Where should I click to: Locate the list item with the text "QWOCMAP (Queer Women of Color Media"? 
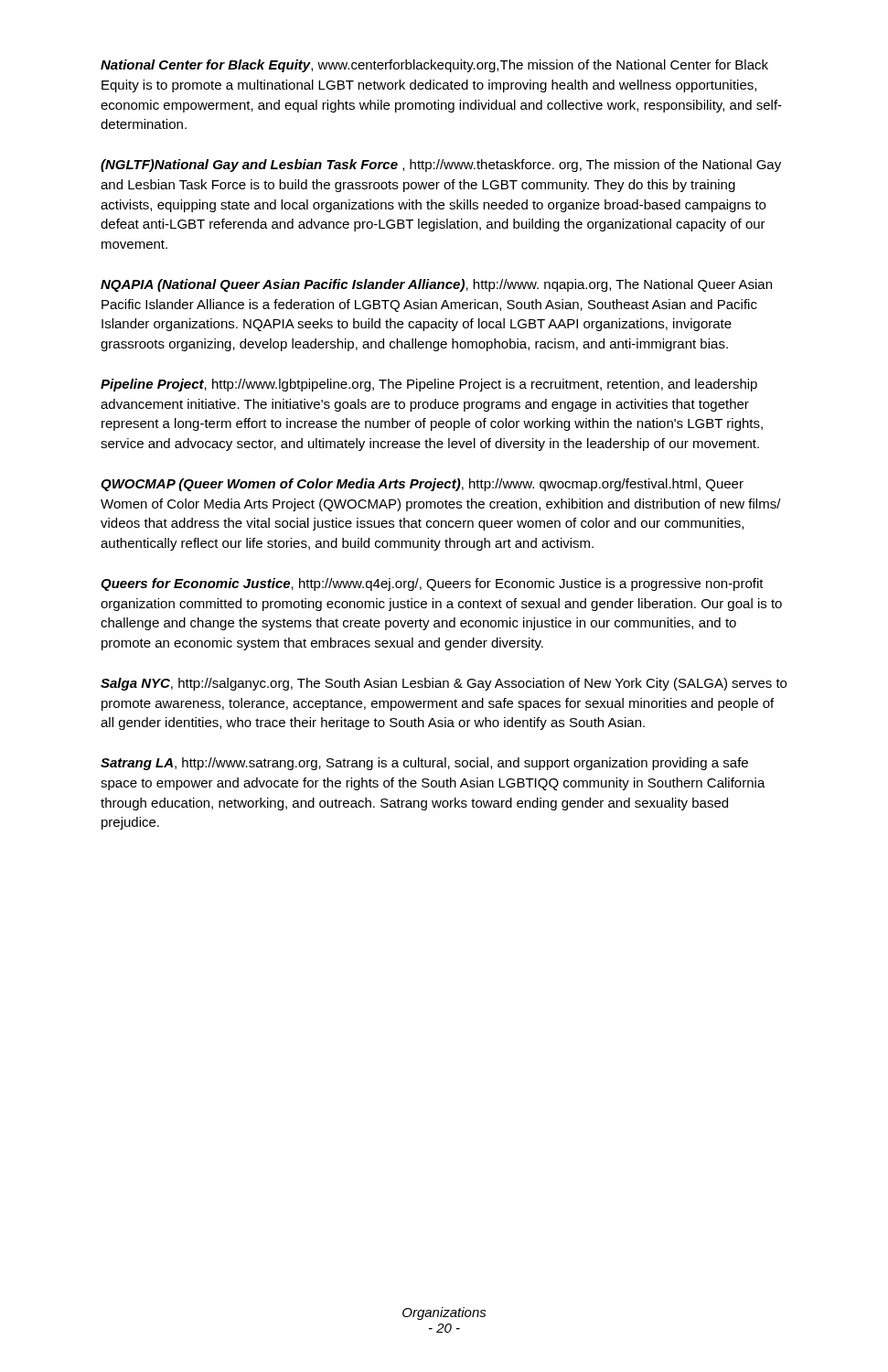[x=440, y=513]
